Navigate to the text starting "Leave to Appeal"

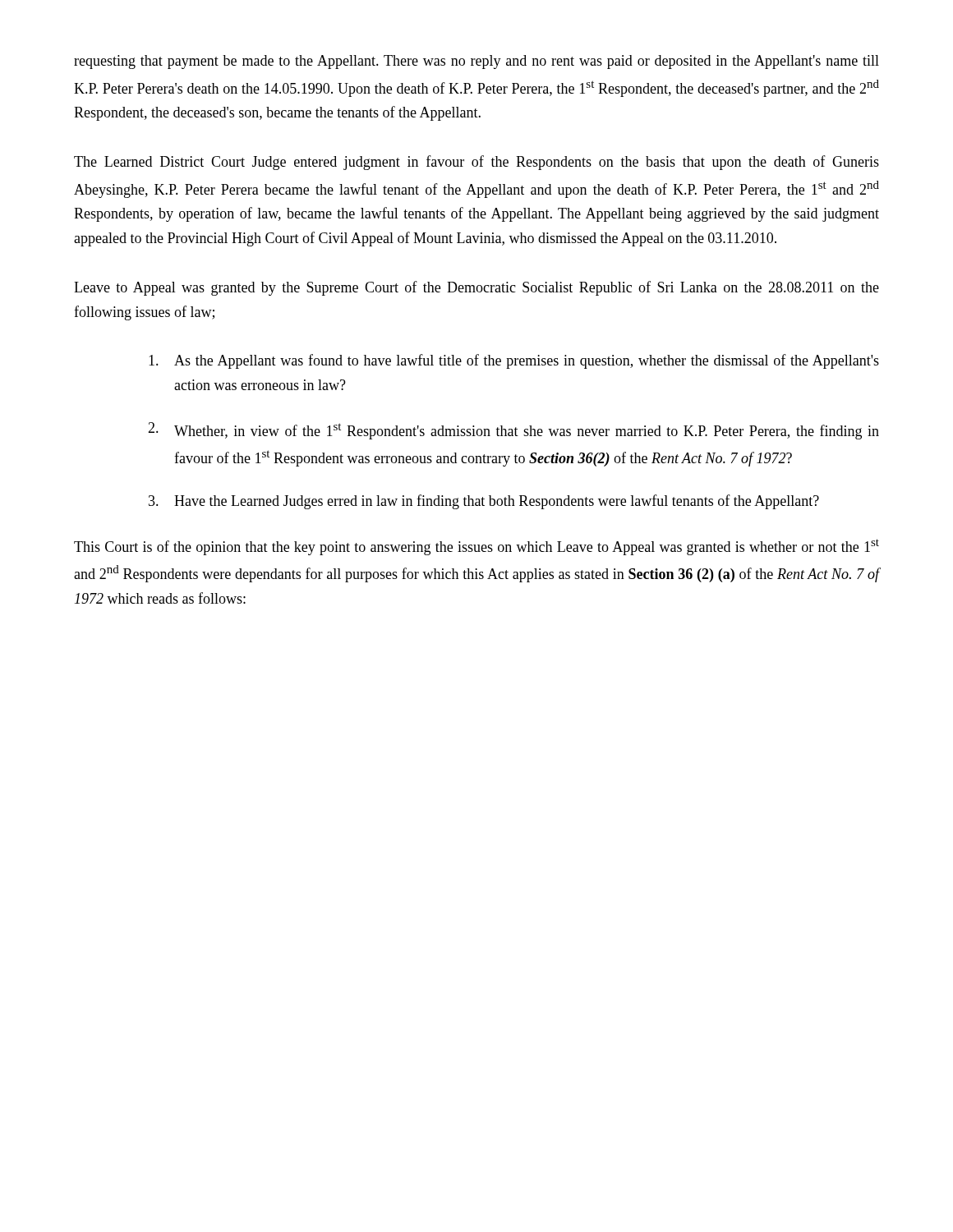pos(476,299)
